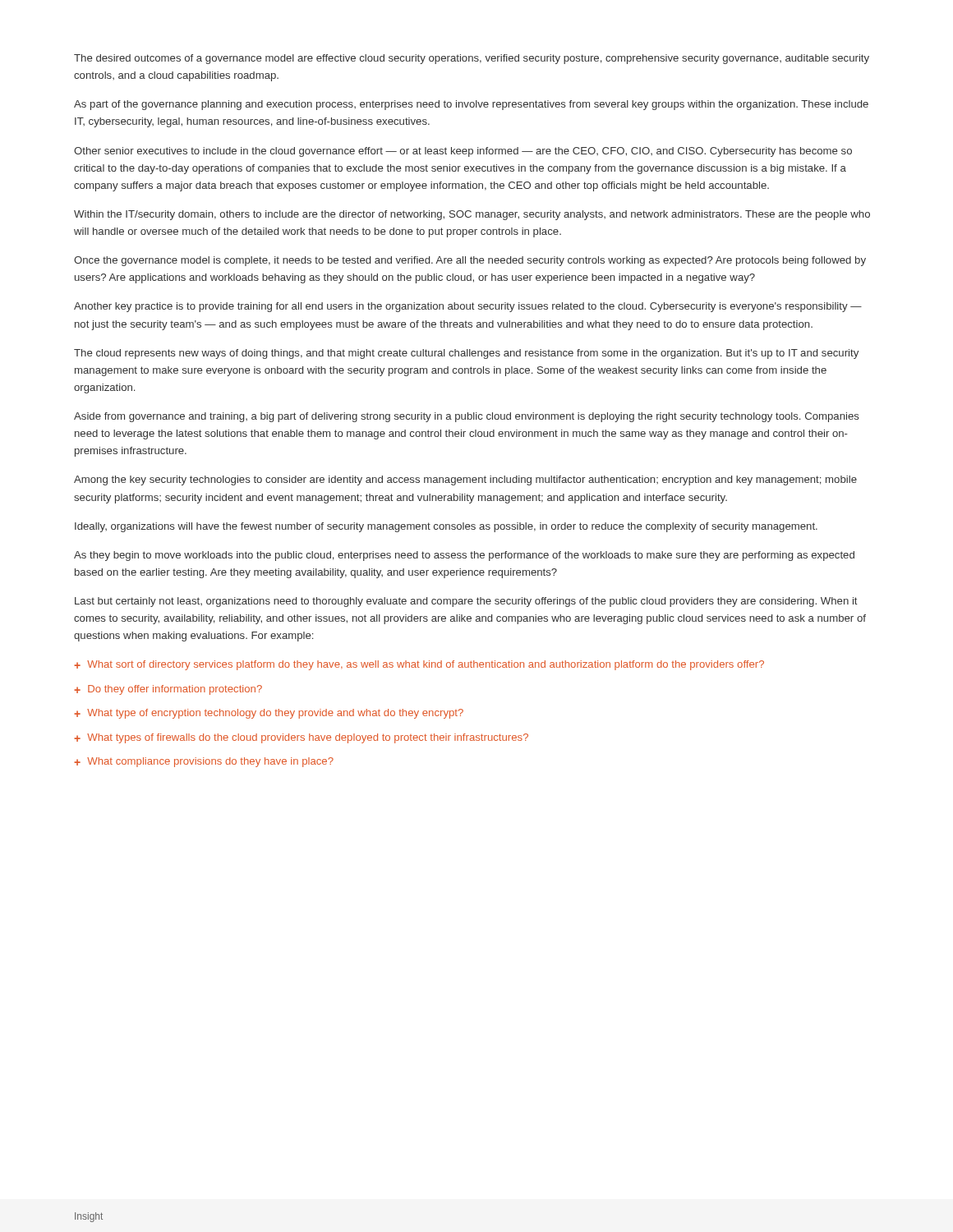The image size is (953, 1232).
Task: Where is the passage that starts "+ Do they offer"?
Action: [x=168, y=689]
